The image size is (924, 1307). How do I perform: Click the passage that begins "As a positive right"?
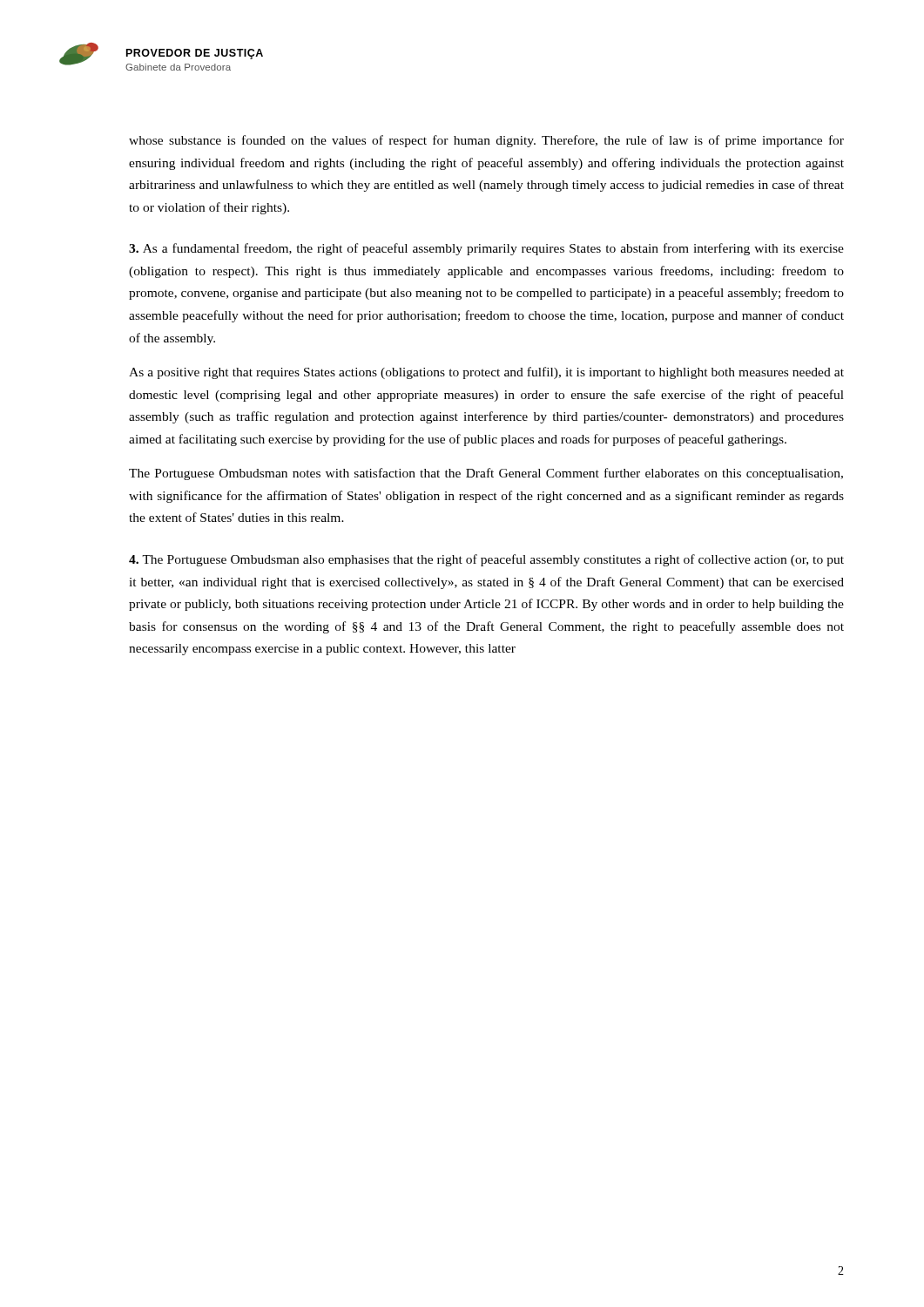coord(486,405)
